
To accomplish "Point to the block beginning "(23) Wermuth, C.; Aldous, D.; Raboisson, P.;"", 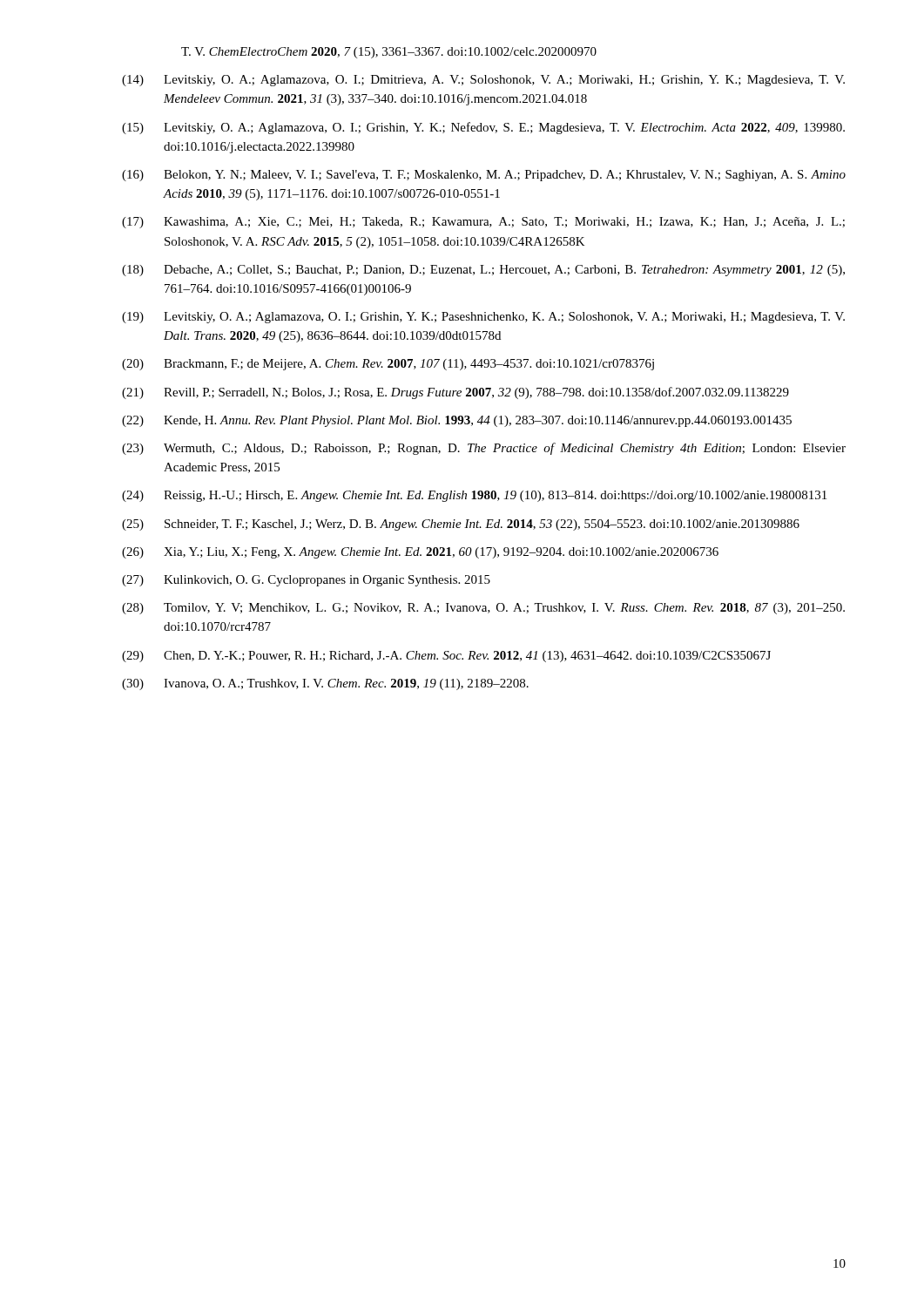I will (484, 458).
